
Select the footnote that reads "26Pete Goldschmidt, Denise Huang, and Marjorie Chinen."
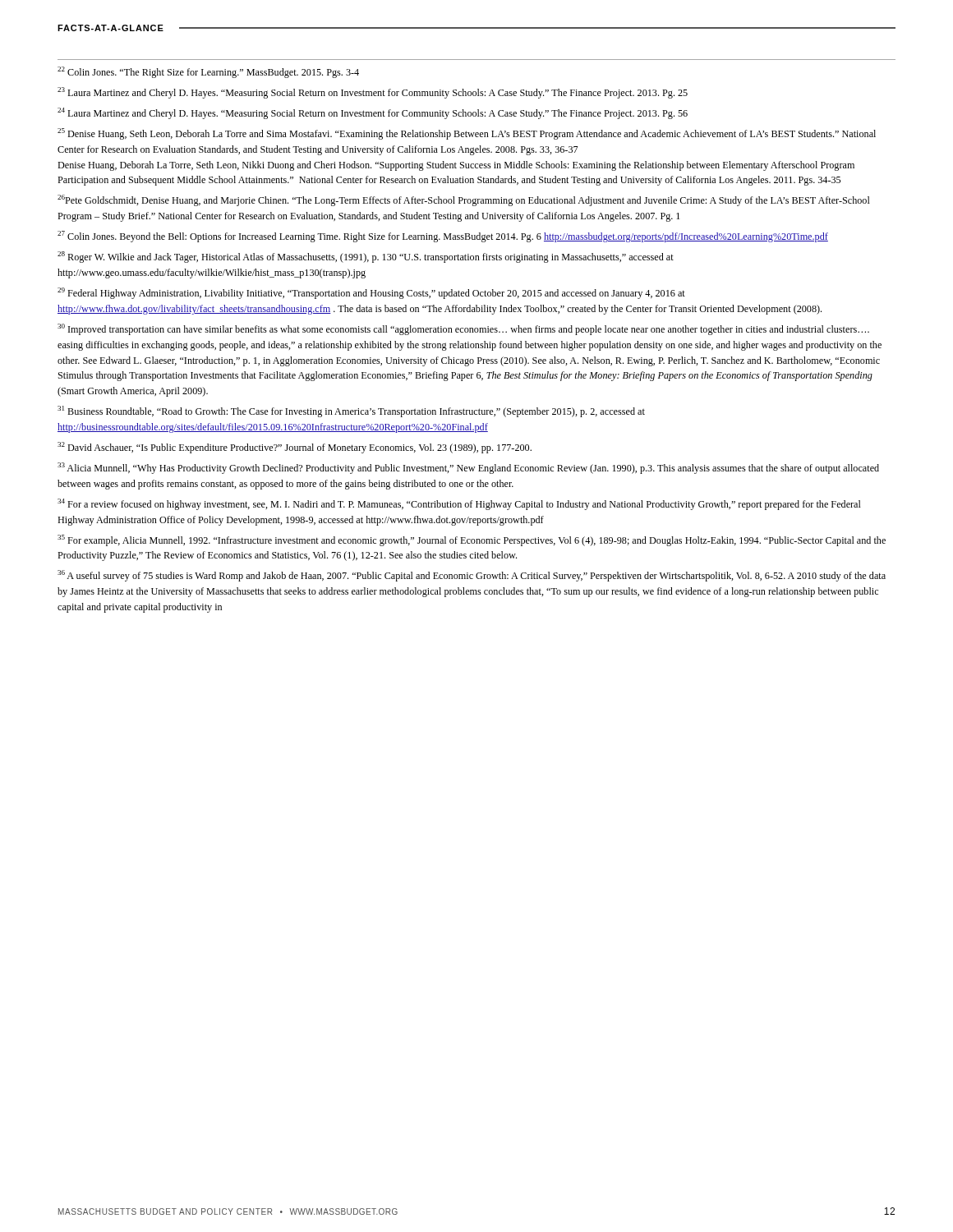[464, 208]
